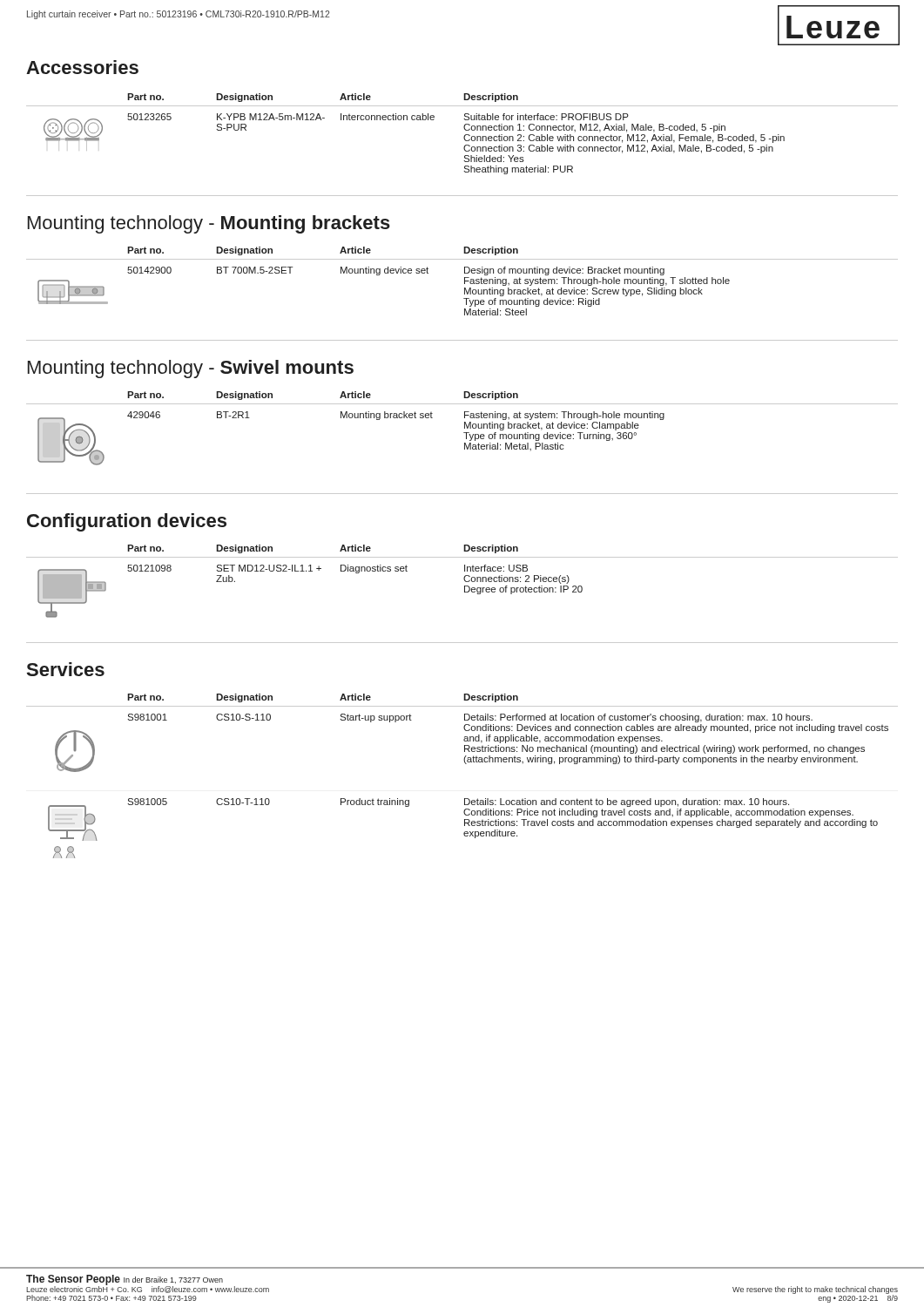Image resolution: width=924 pixels, height=1307 pixels.
Task: Select the table that reads "Interconnection cable"
Action: click(462, 134)
